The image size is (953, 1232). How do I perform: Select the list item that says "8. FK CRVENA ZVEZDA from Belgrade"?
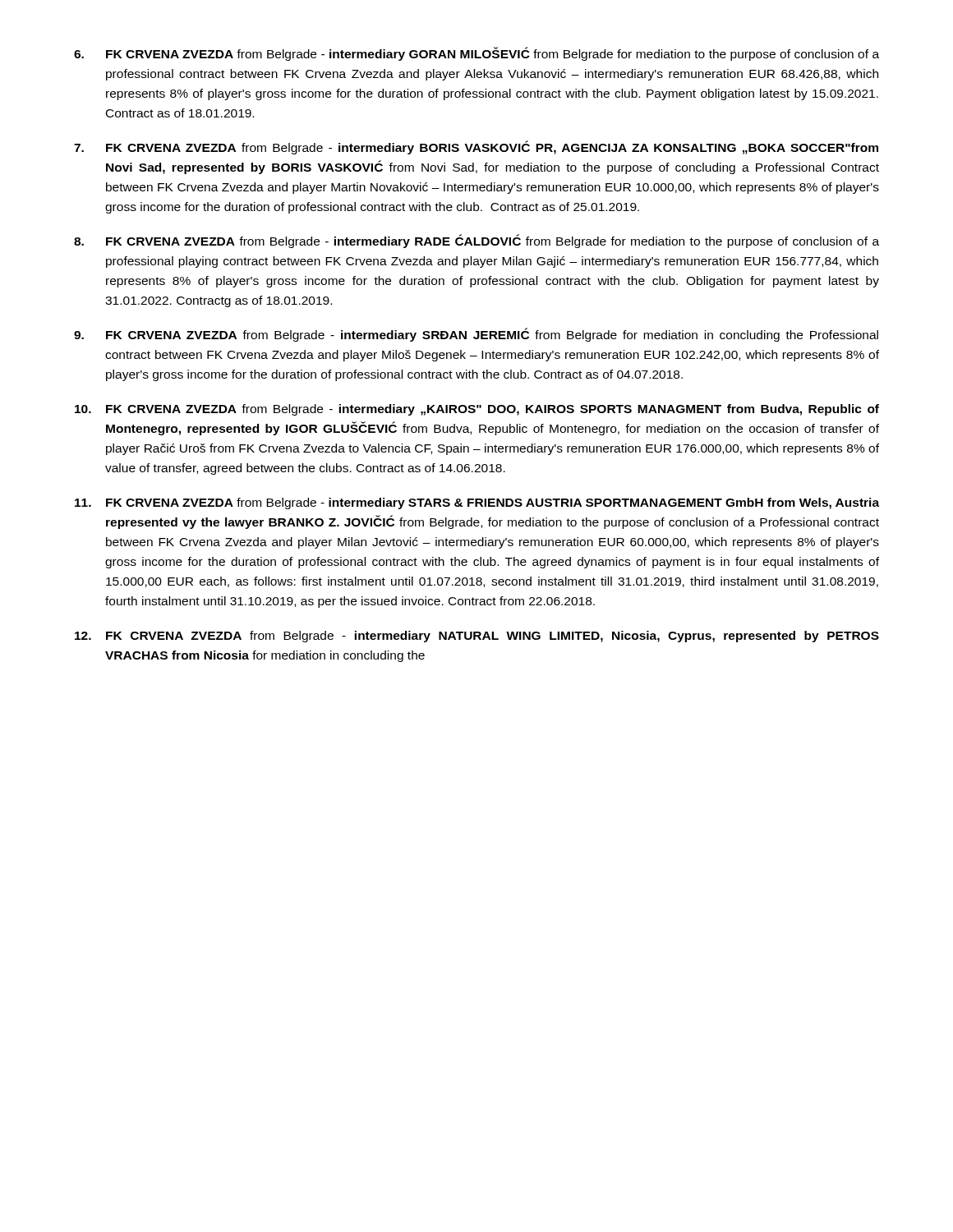[476, 271]
